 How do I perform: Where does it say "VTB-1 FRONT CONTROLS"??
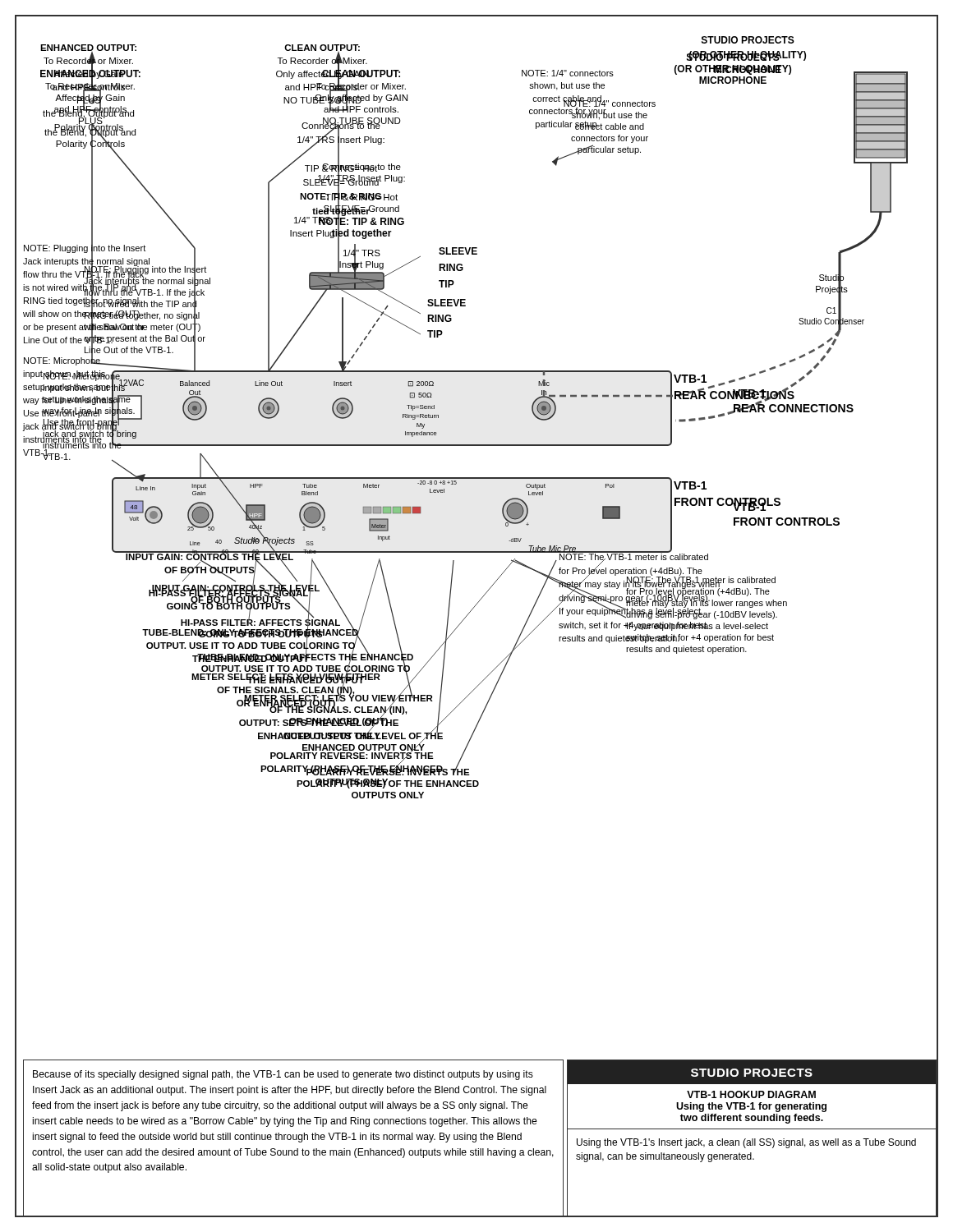point(727,493)
